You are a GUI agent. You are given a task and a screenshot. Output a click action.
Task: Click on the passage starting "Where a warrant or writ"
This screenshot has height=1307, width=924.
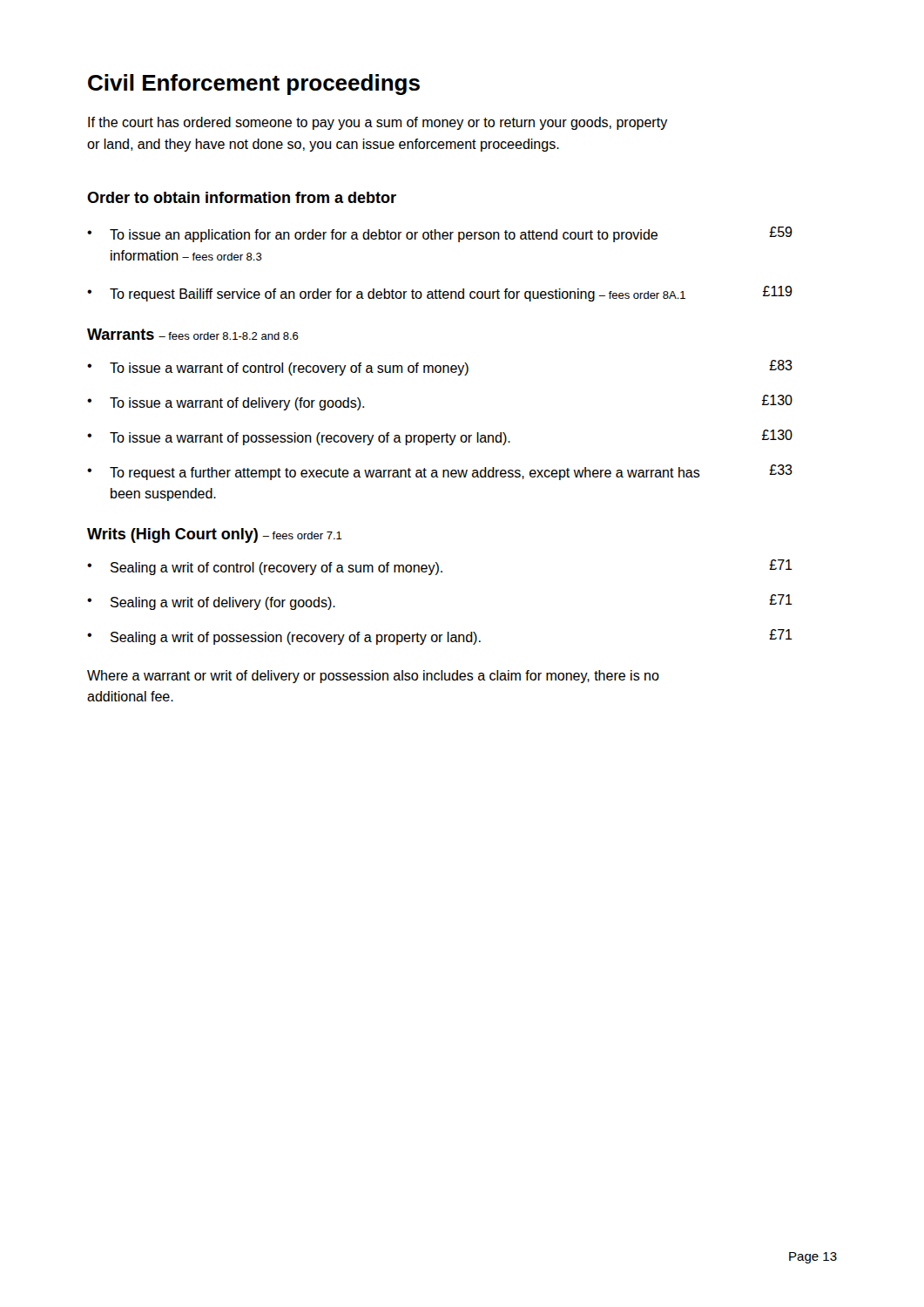point(373,686)
